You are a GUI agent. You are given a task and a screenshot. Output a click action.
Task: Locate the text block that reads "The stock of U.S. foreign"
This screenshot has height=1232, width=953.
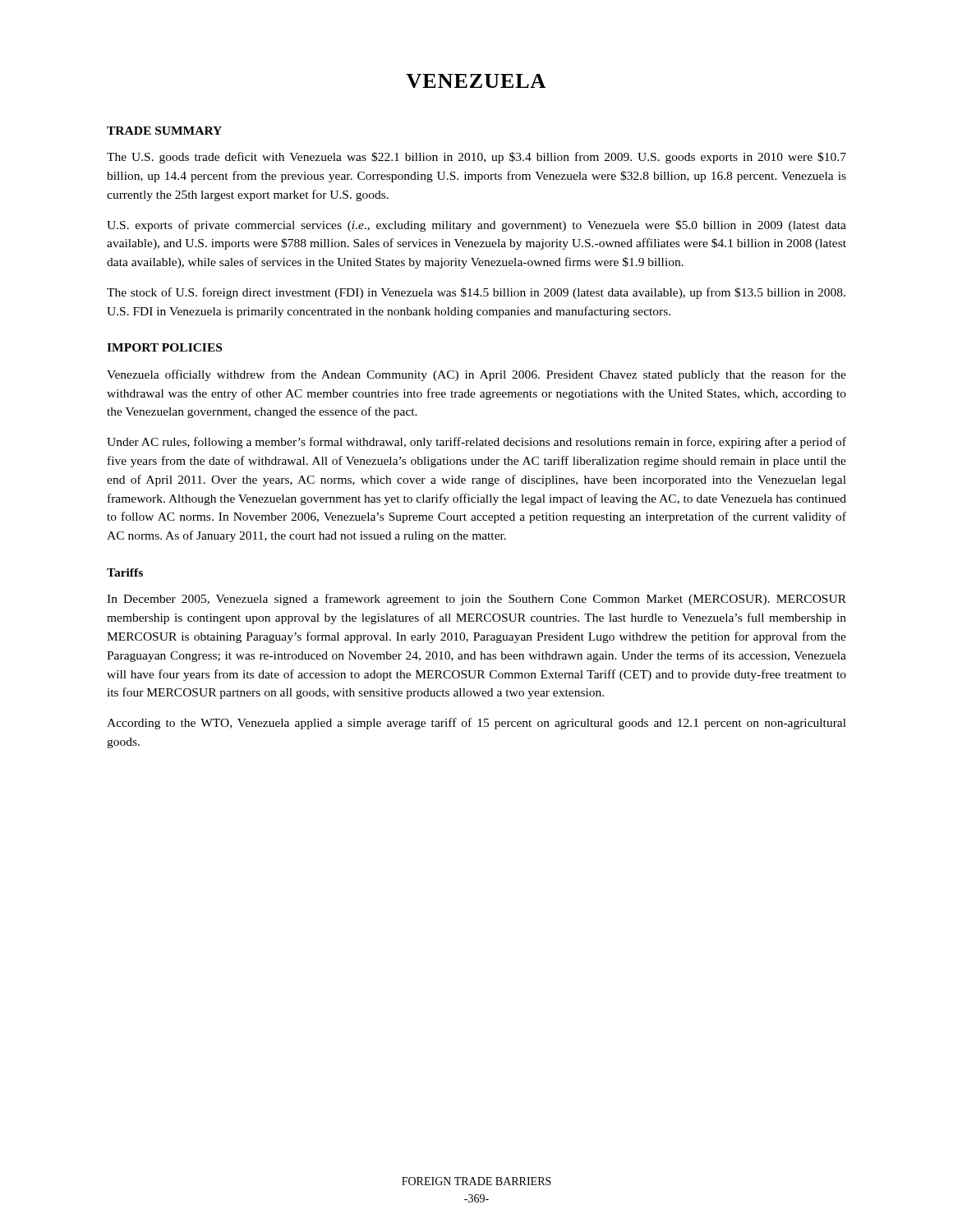(x=476, y=301)
